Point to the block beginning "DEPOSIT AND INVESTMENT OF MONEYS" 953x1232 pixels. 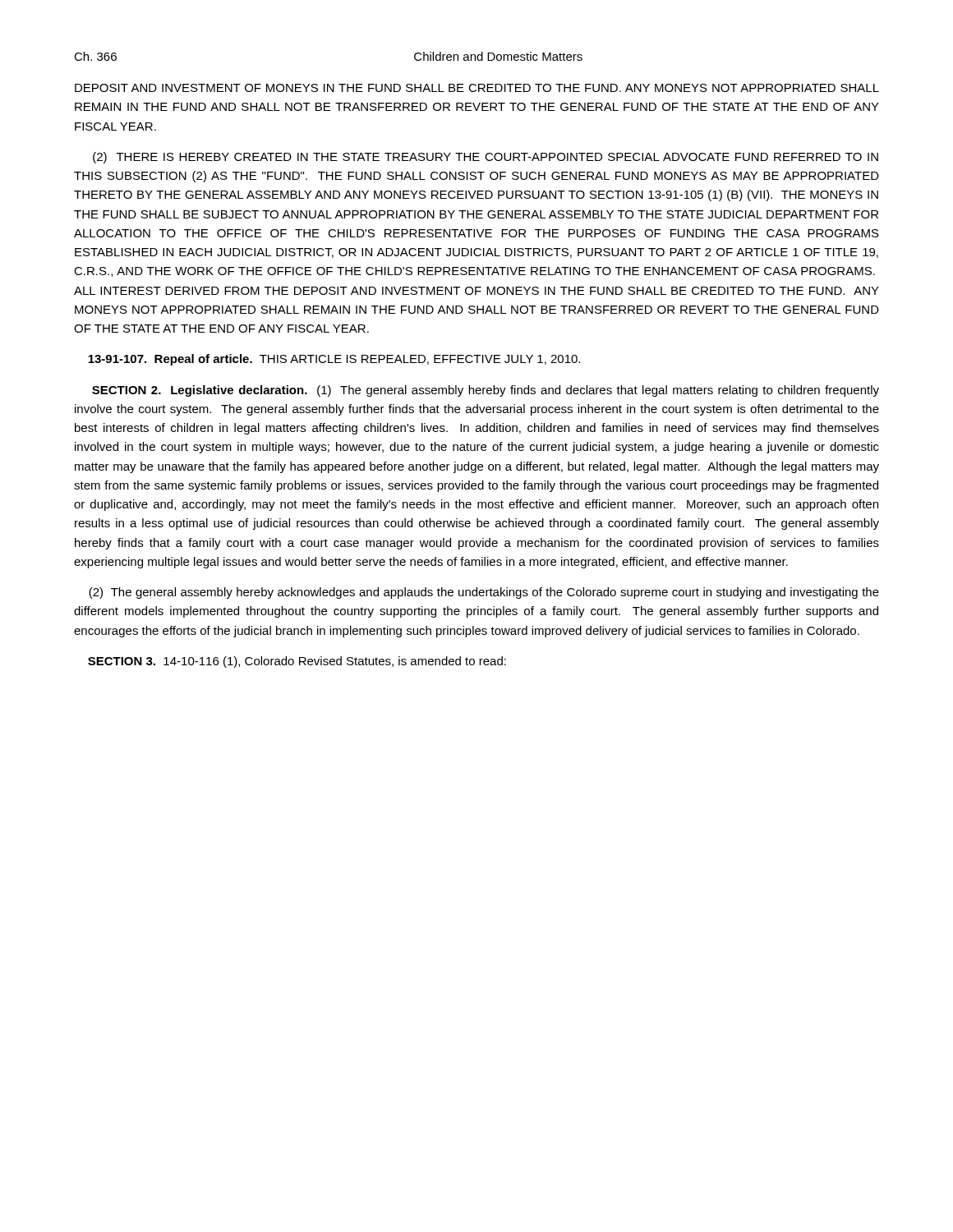click(x=476, y=107)
